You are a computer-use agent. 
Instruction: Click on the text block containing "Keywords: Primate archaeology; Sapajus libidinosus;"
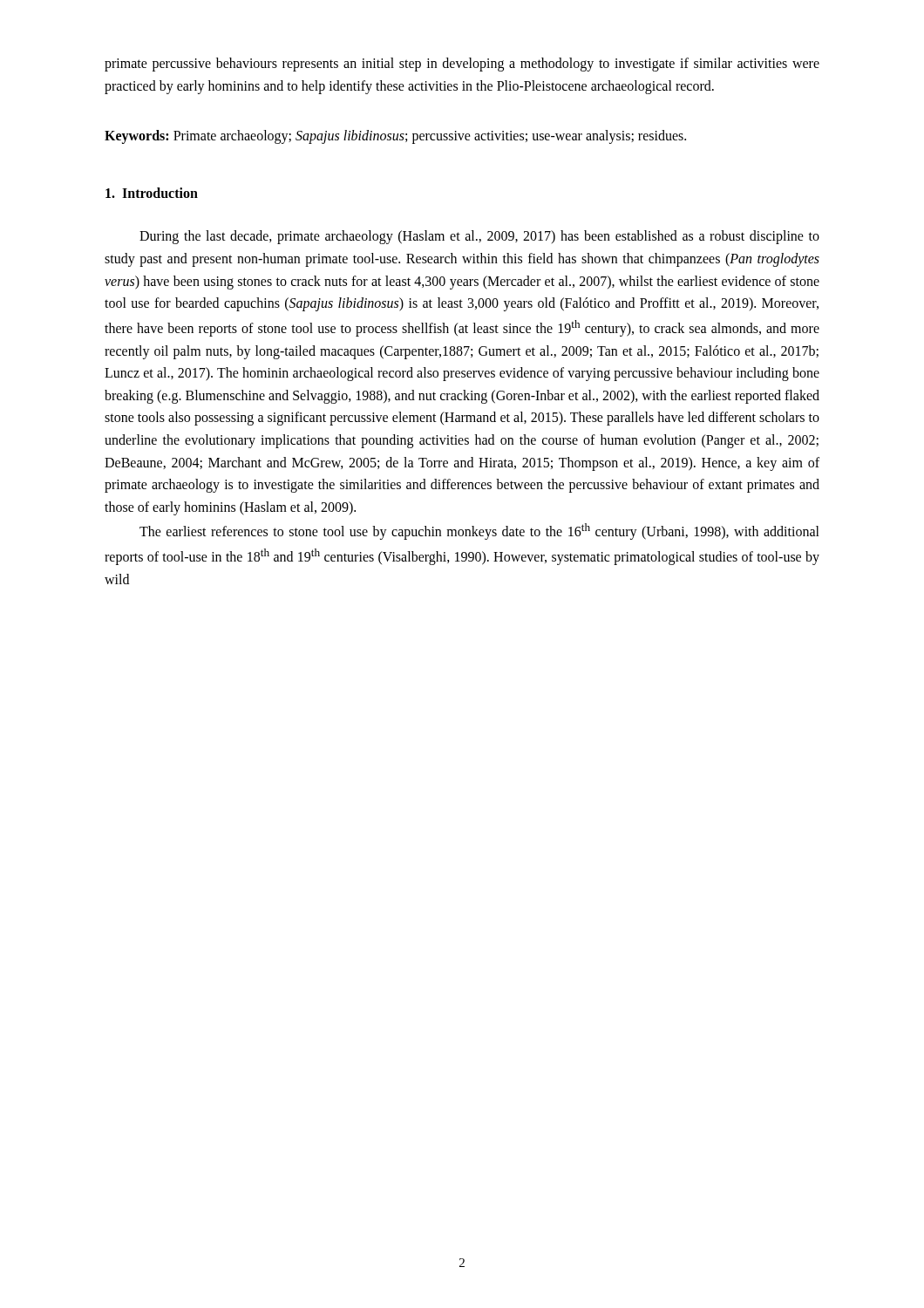pyautogui.click(x=396, y=136)
